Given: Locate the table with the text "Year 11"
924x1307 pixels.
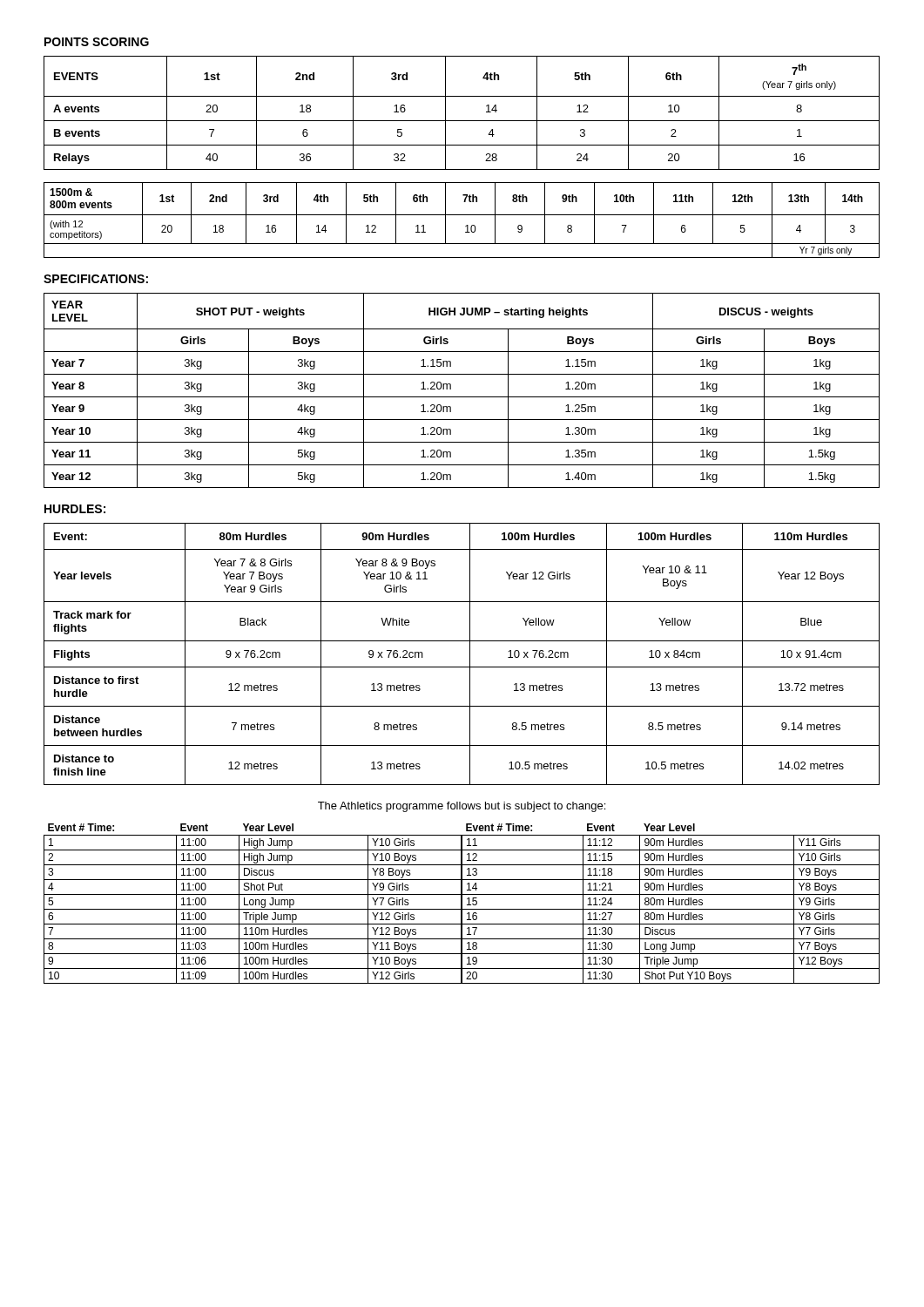Looking at the screenshot, I should [x=462, y=391].
